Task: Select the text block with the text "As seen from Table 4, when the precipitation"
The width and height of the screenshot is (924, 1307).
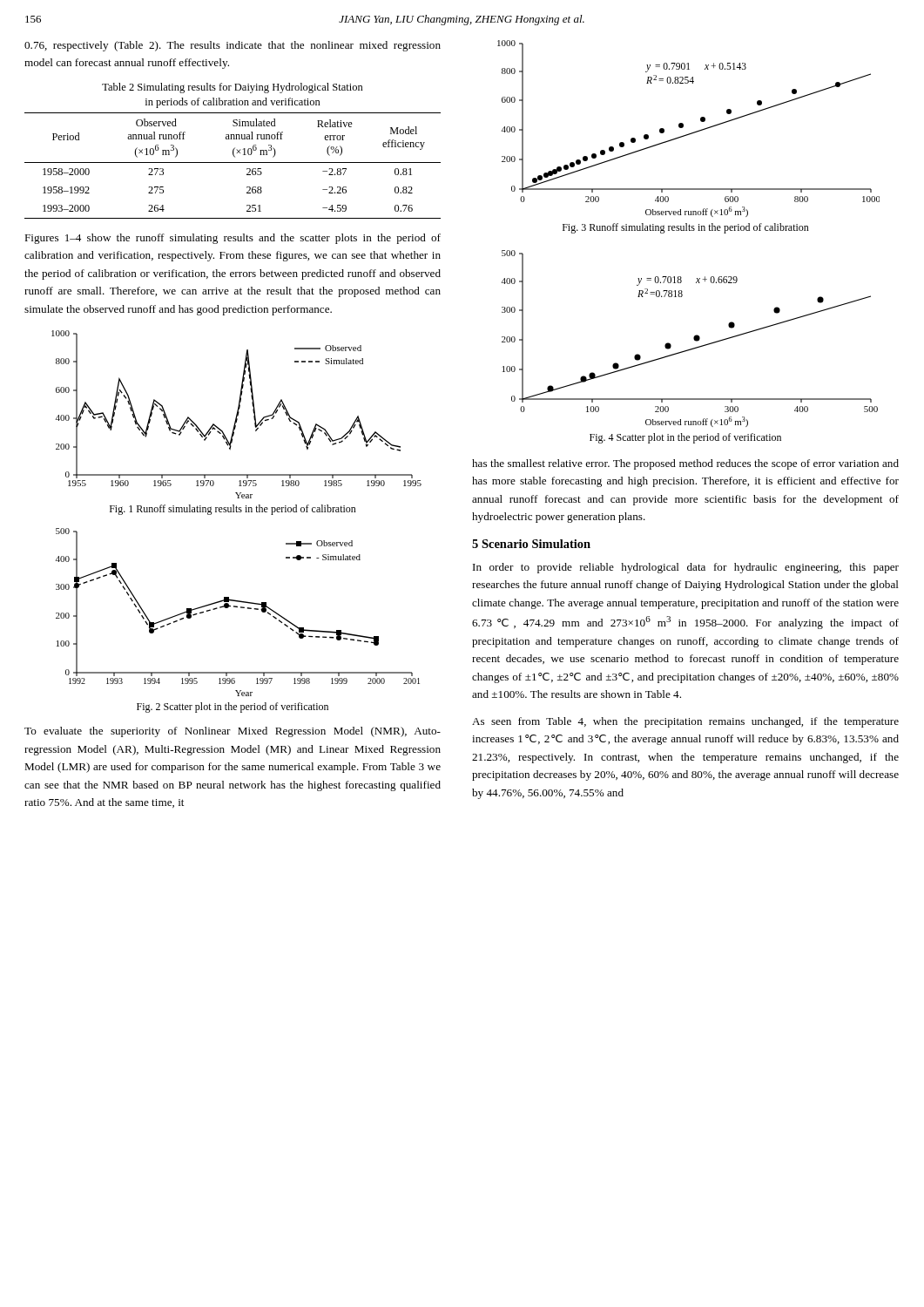Action: click(685, 757)
